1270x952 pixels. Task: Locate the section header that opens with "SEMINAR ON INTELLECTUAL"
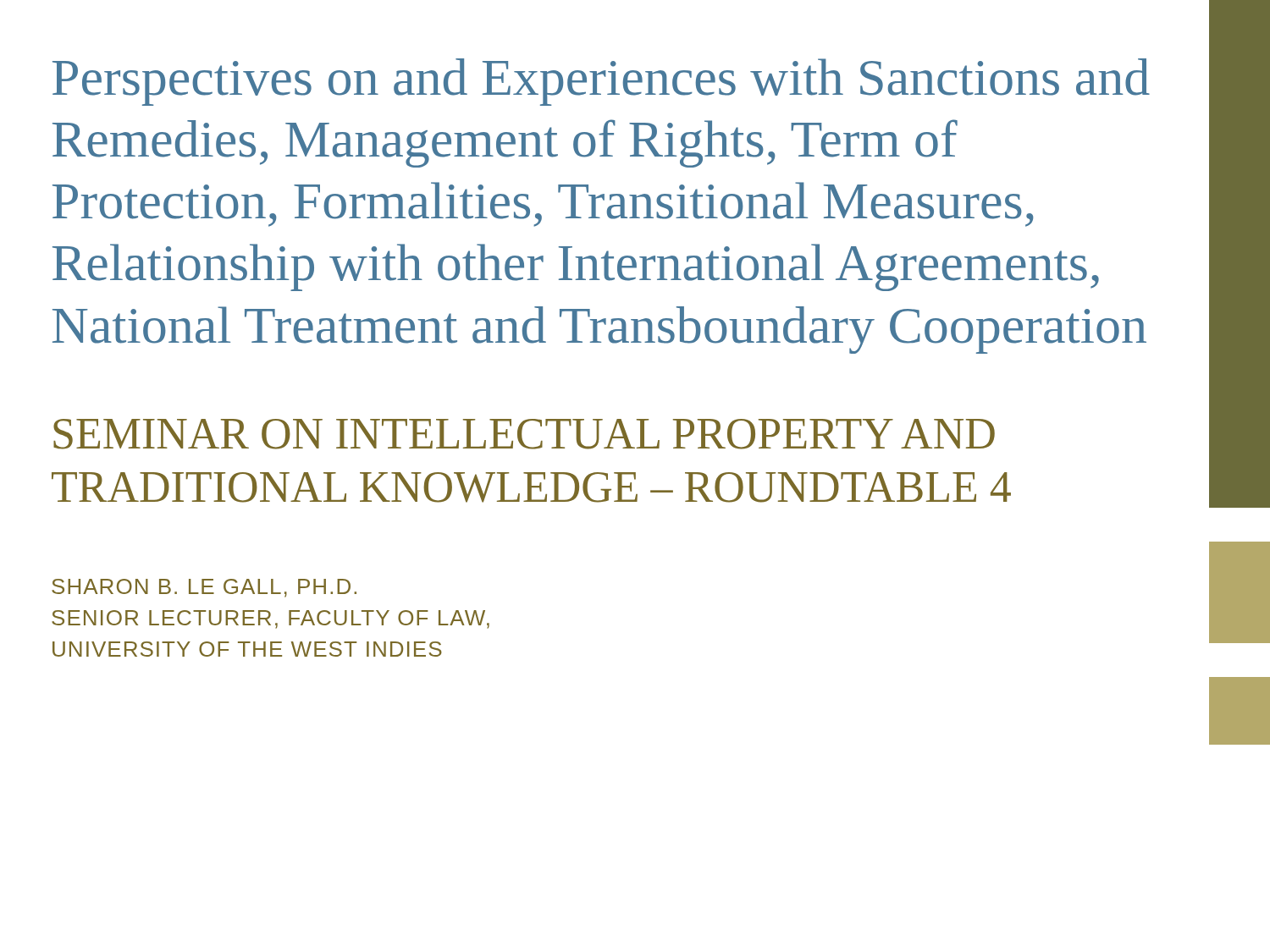click(614, 461)
